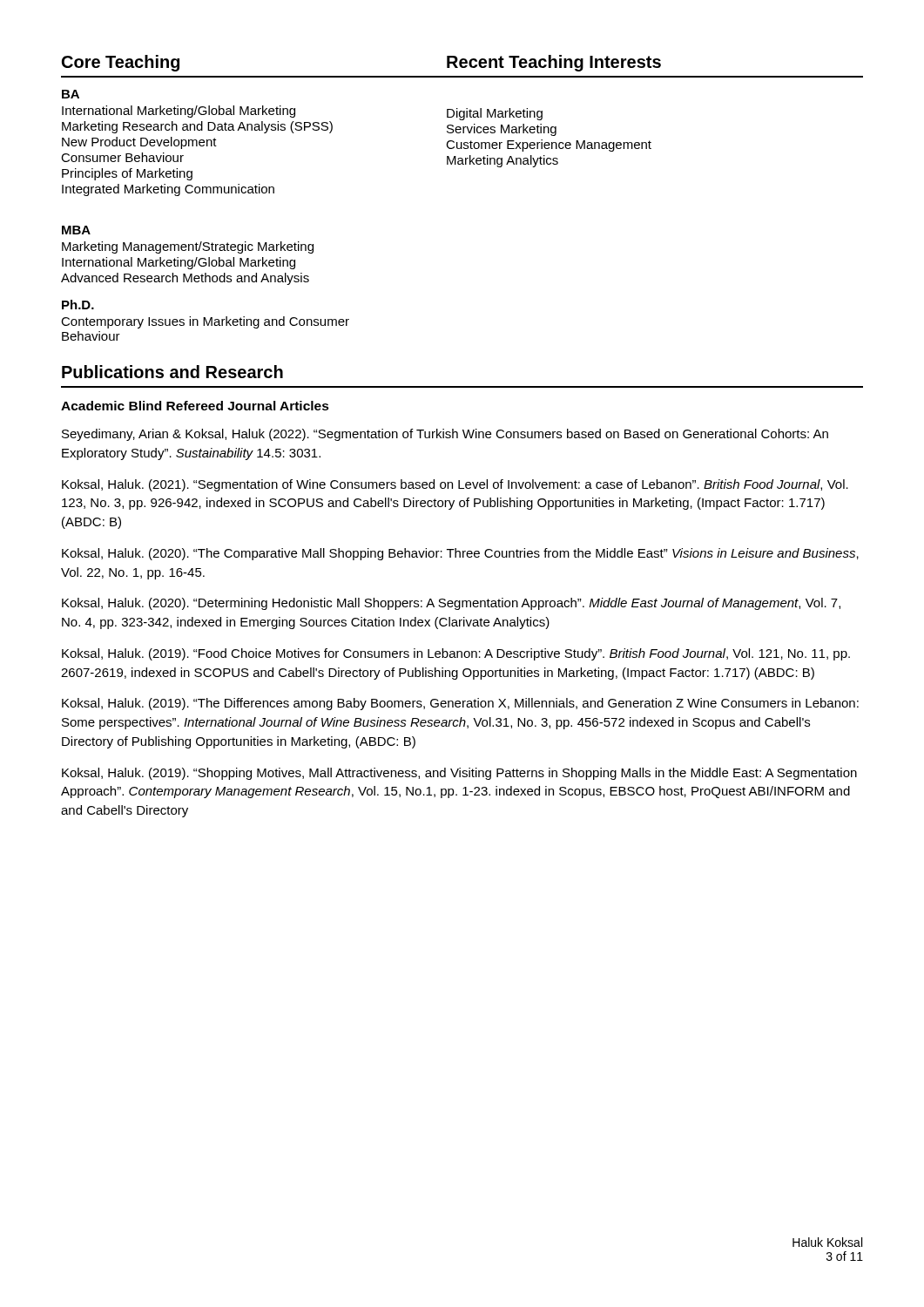Click on the text starting "Recent Teaching Interests"
Screen dimensions: 1307x924
pos(554,62)
